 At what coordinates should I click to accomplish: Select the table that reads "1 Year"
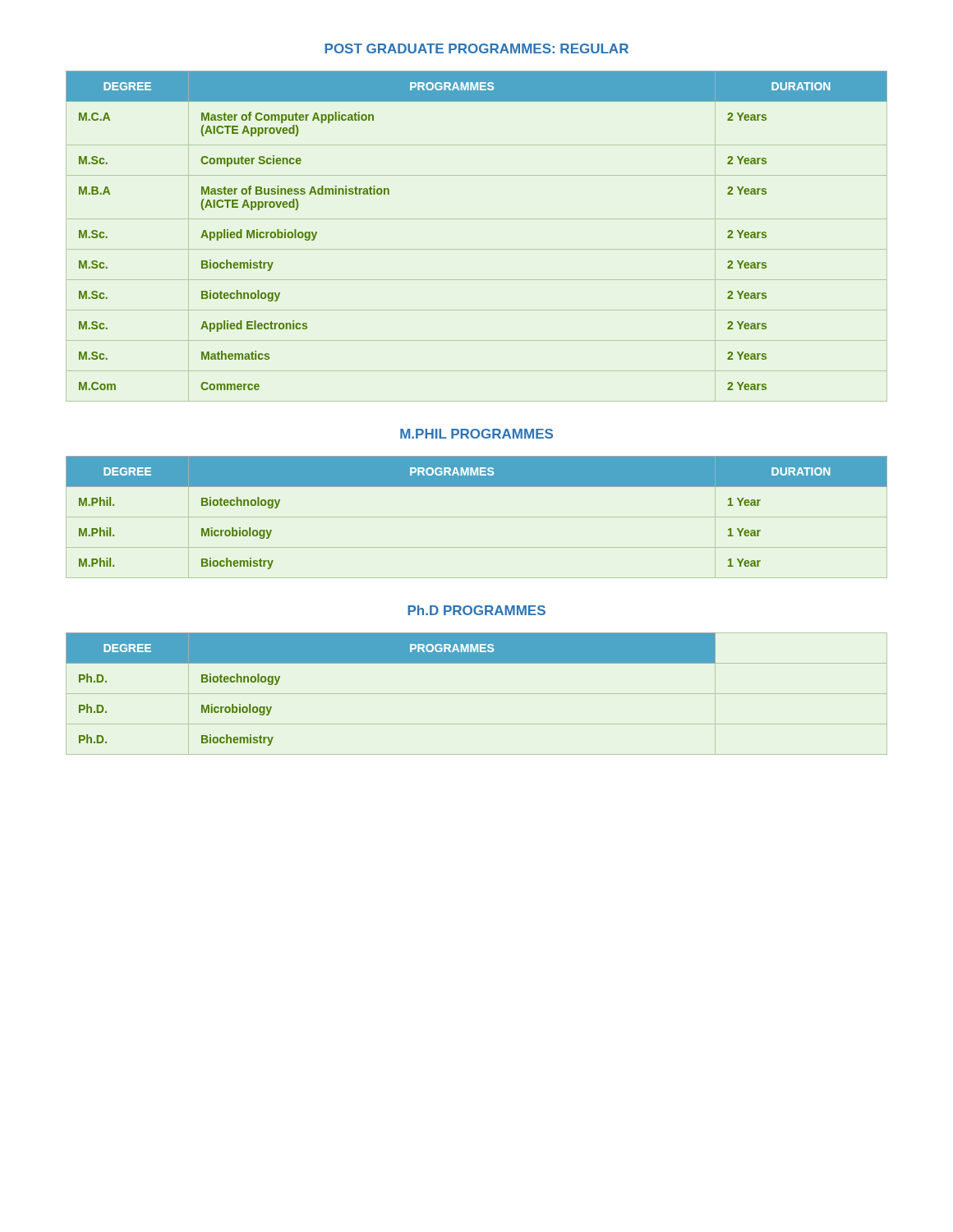click(x=476, y=517)
